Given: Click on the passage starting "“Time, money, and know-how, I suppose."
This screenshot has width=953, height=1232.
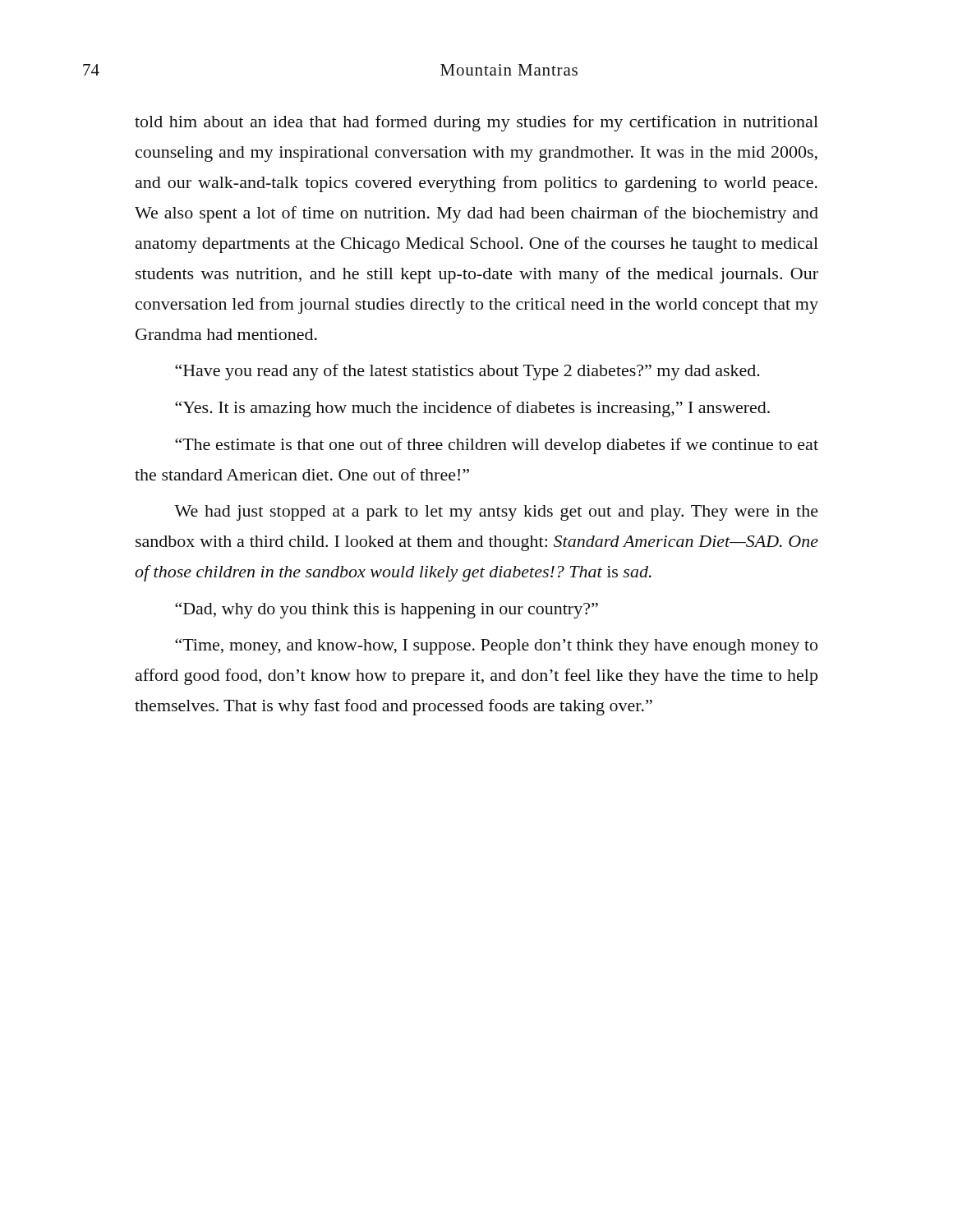Looking at the screenshot, I should pyautogui.click(x=476, y=676).
